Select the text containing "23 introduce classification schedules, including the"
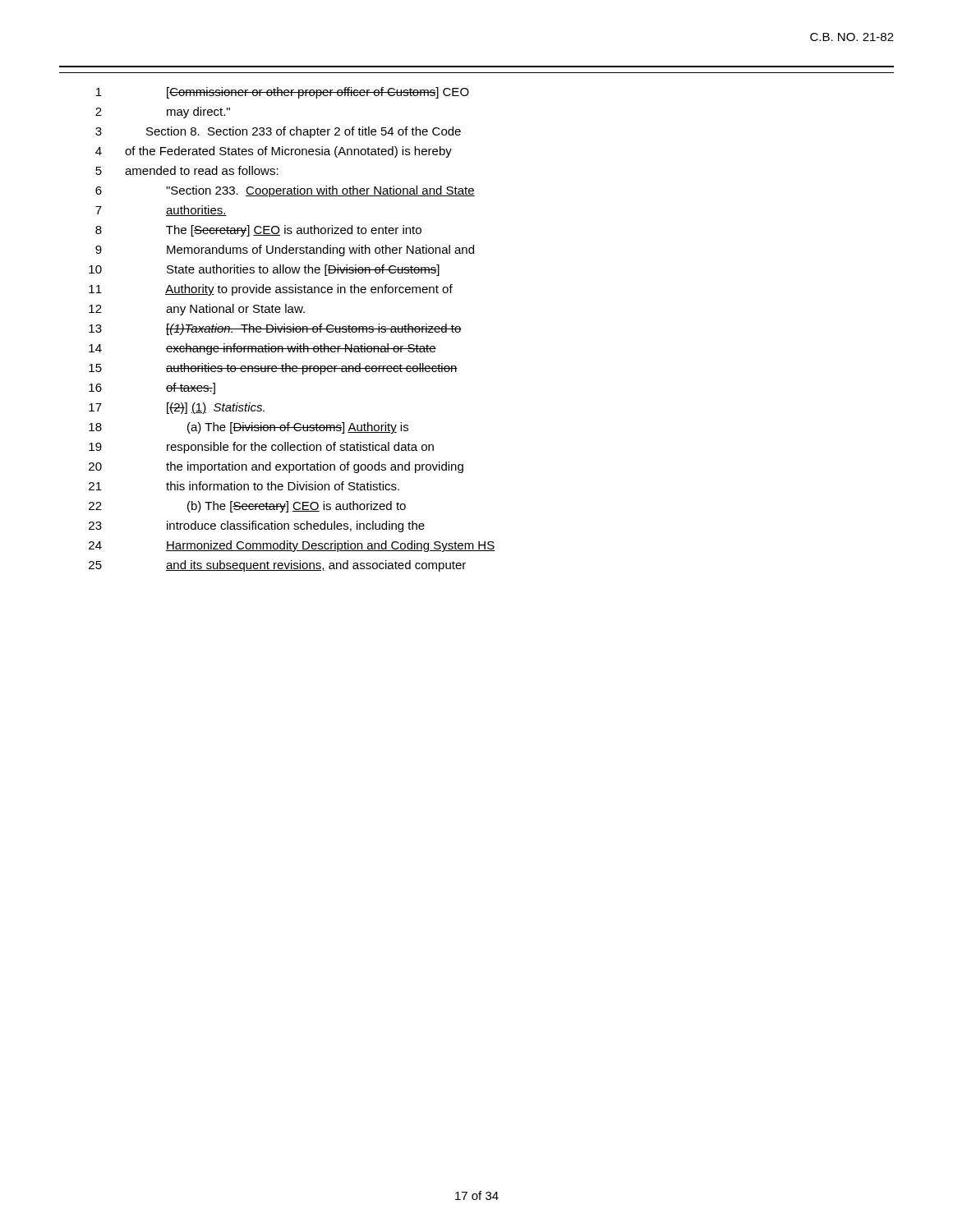Screen dimensions: 1232x953 [257, 526]
